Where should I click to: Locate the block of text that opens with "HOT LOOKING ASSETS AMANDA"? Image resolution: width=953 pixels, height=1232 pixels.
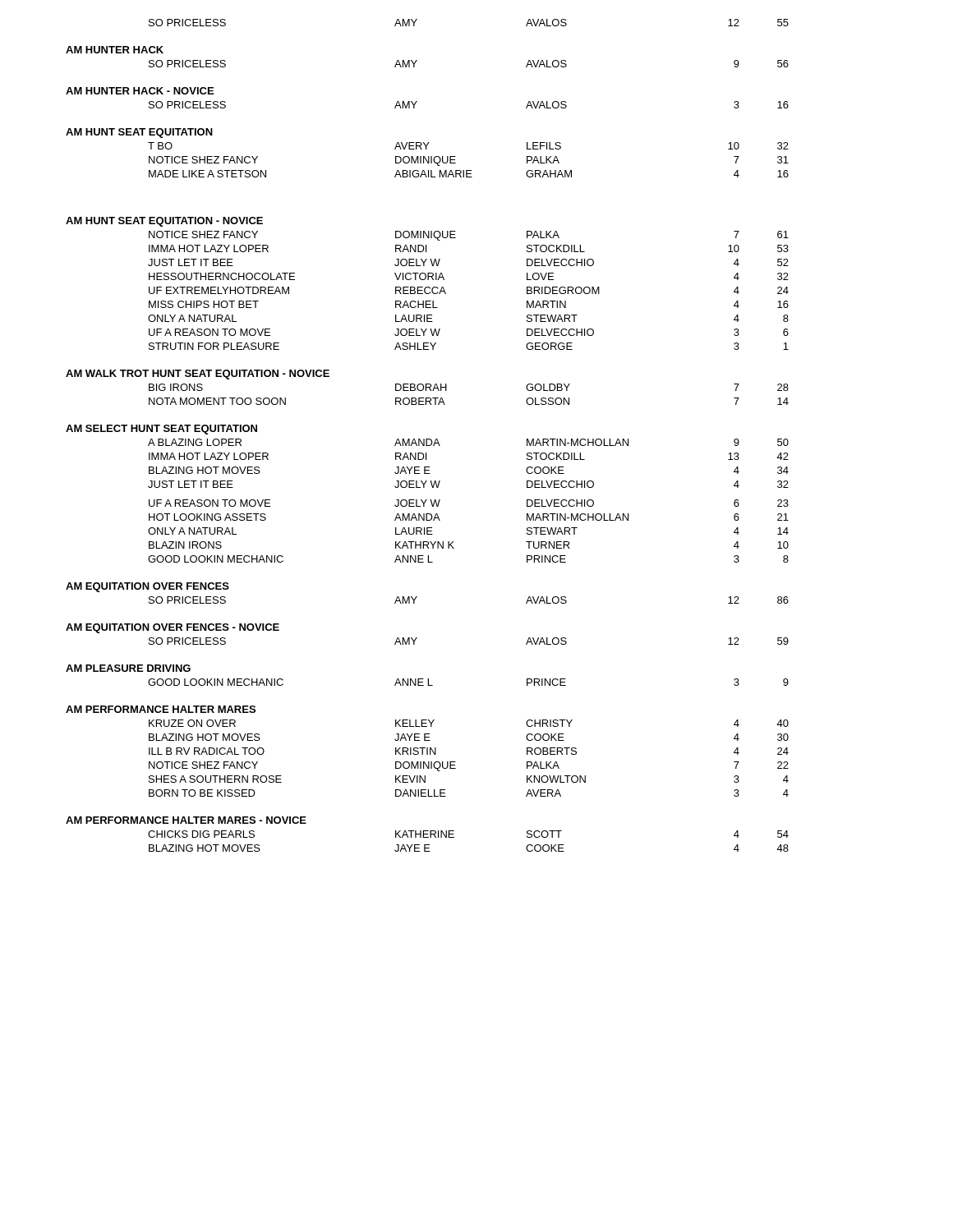(427, 517)
